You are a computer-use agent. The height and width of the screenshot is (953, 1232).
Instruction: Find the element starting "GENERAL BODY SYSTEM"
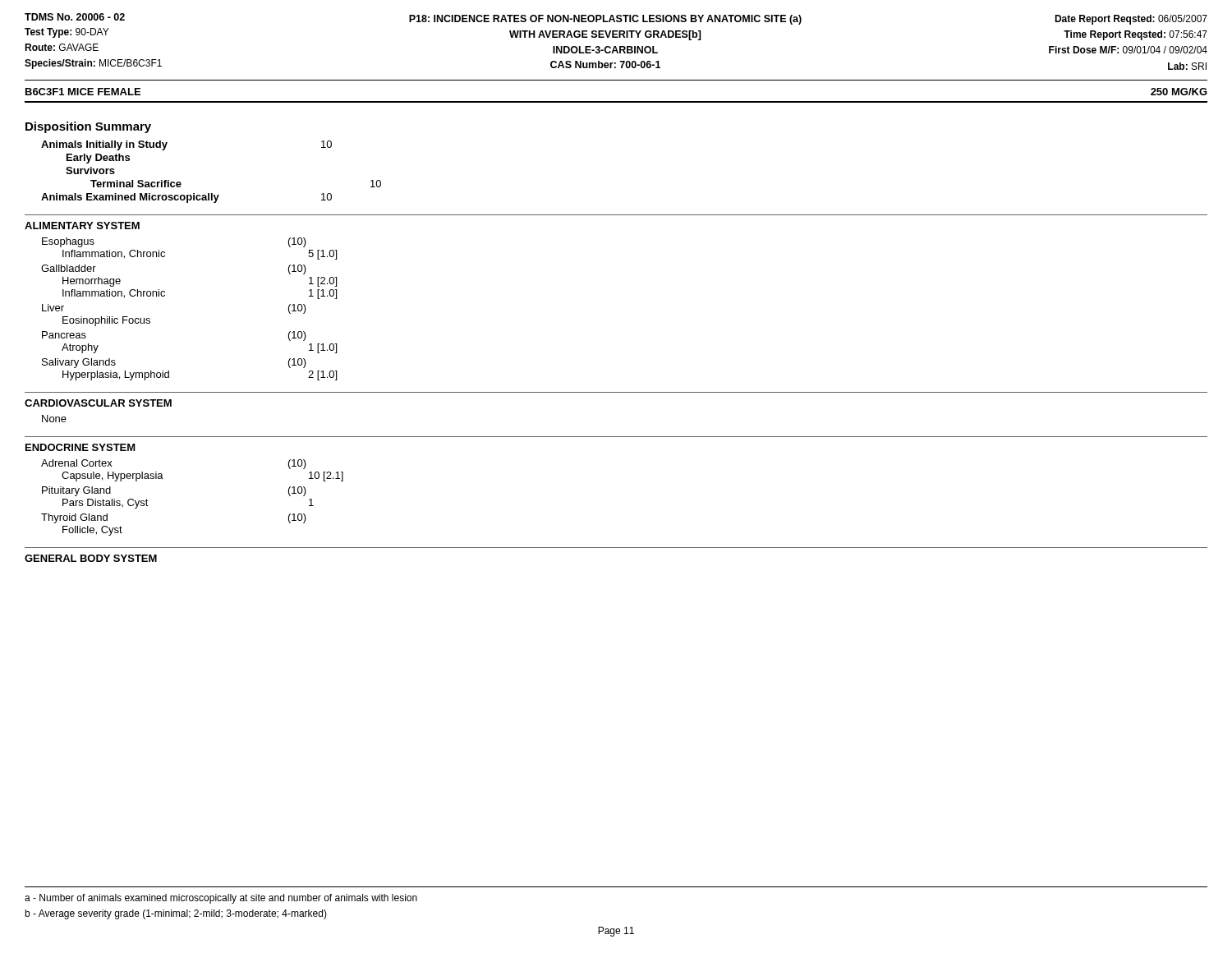point(91,558)
